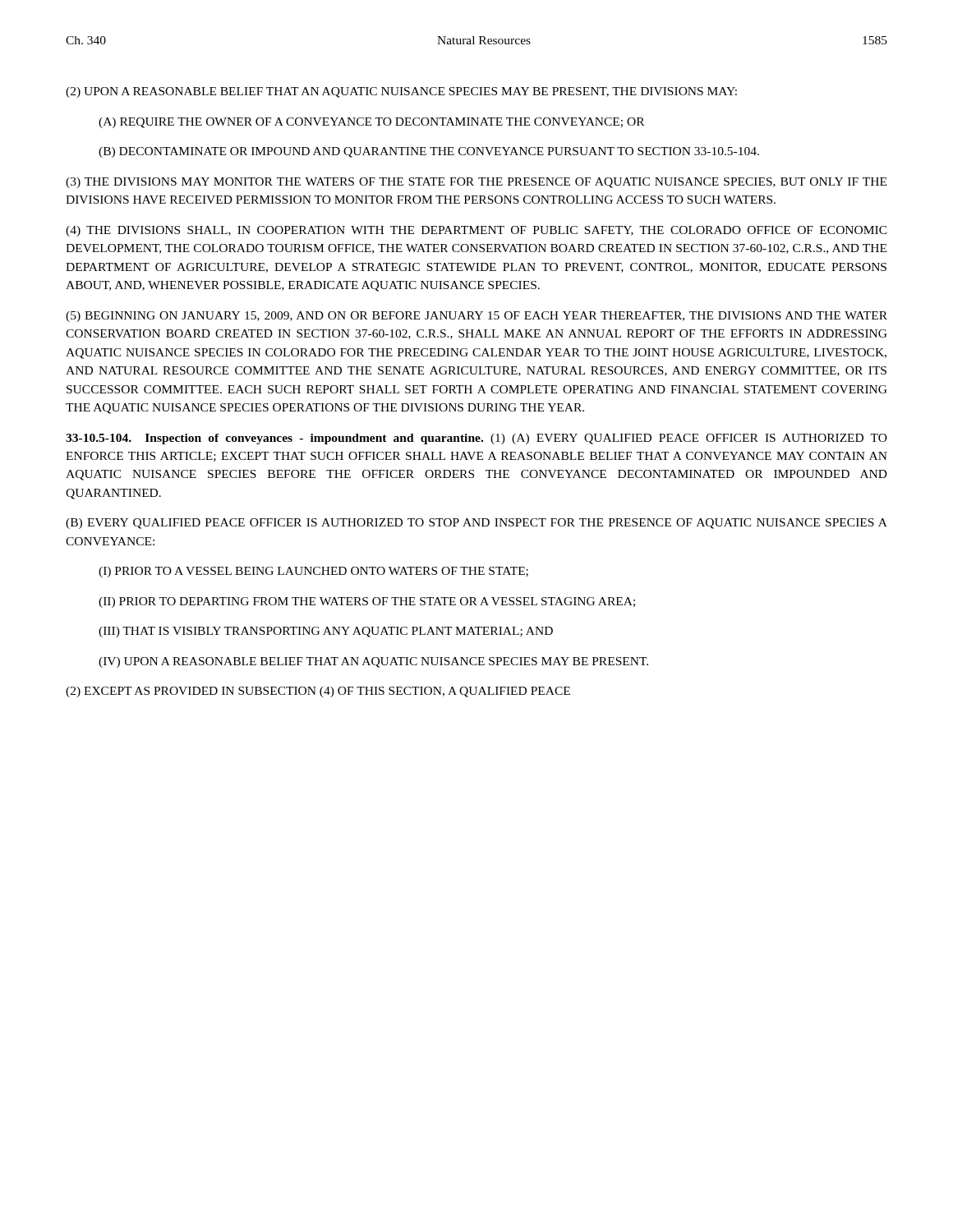Viewport: 953px width, 1232px height.
Task: Find the section header on this page that starts "33-10.5-104. Inspection of"
Action: [x=476, y=465]
